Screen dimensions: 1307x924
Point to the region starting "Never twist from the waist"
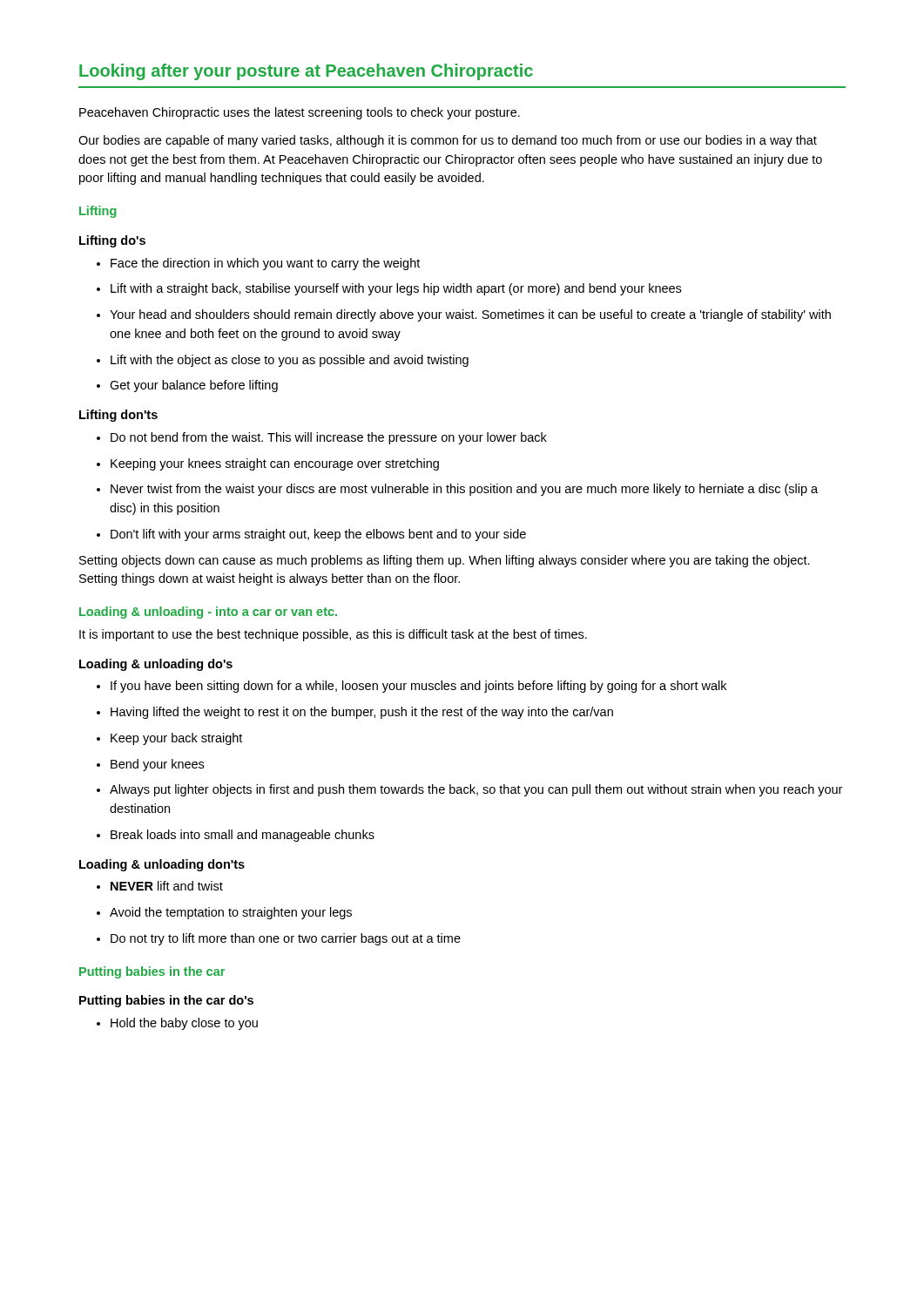462,499
